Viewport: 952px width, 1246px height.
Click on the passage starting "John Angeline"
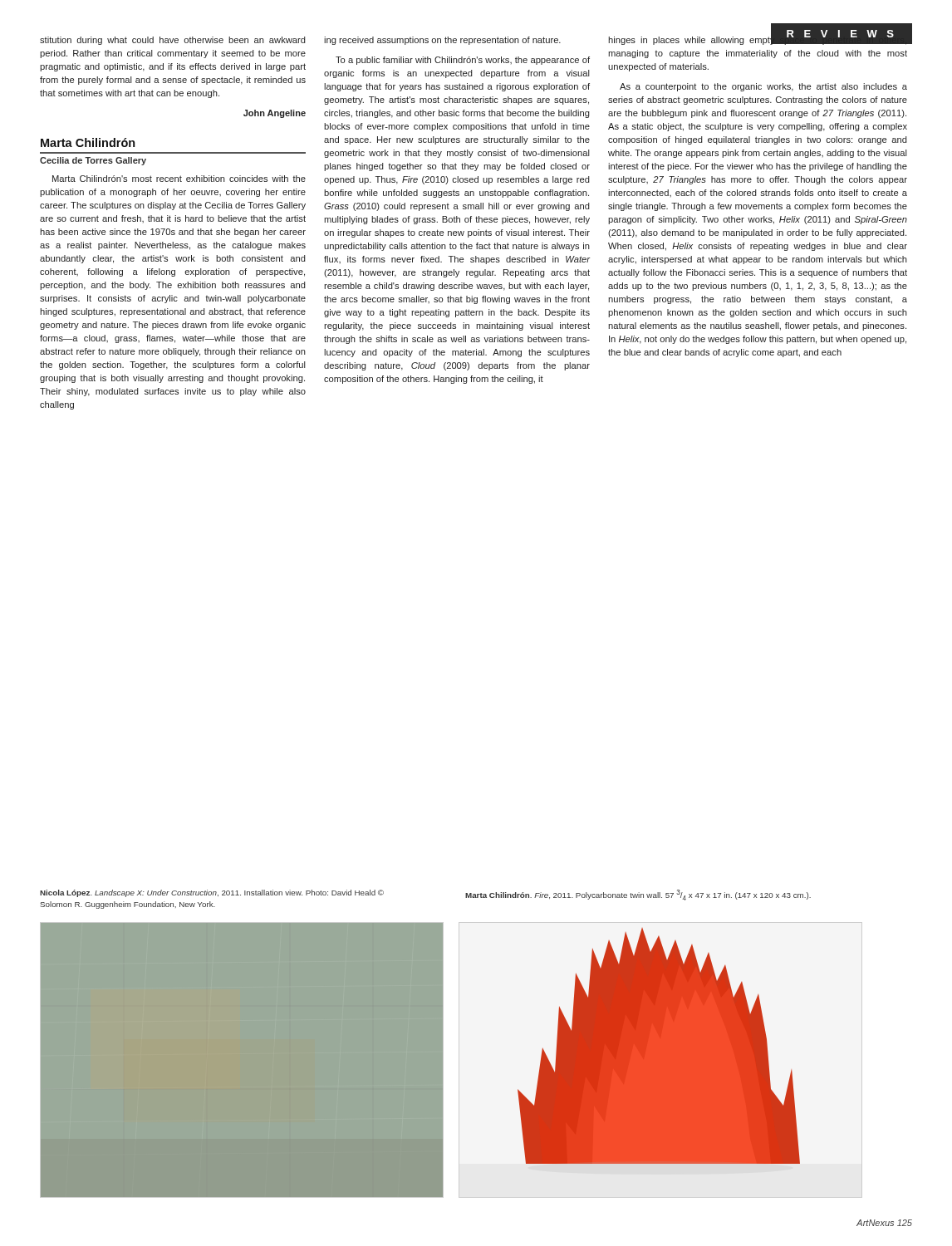coord(274,113)
